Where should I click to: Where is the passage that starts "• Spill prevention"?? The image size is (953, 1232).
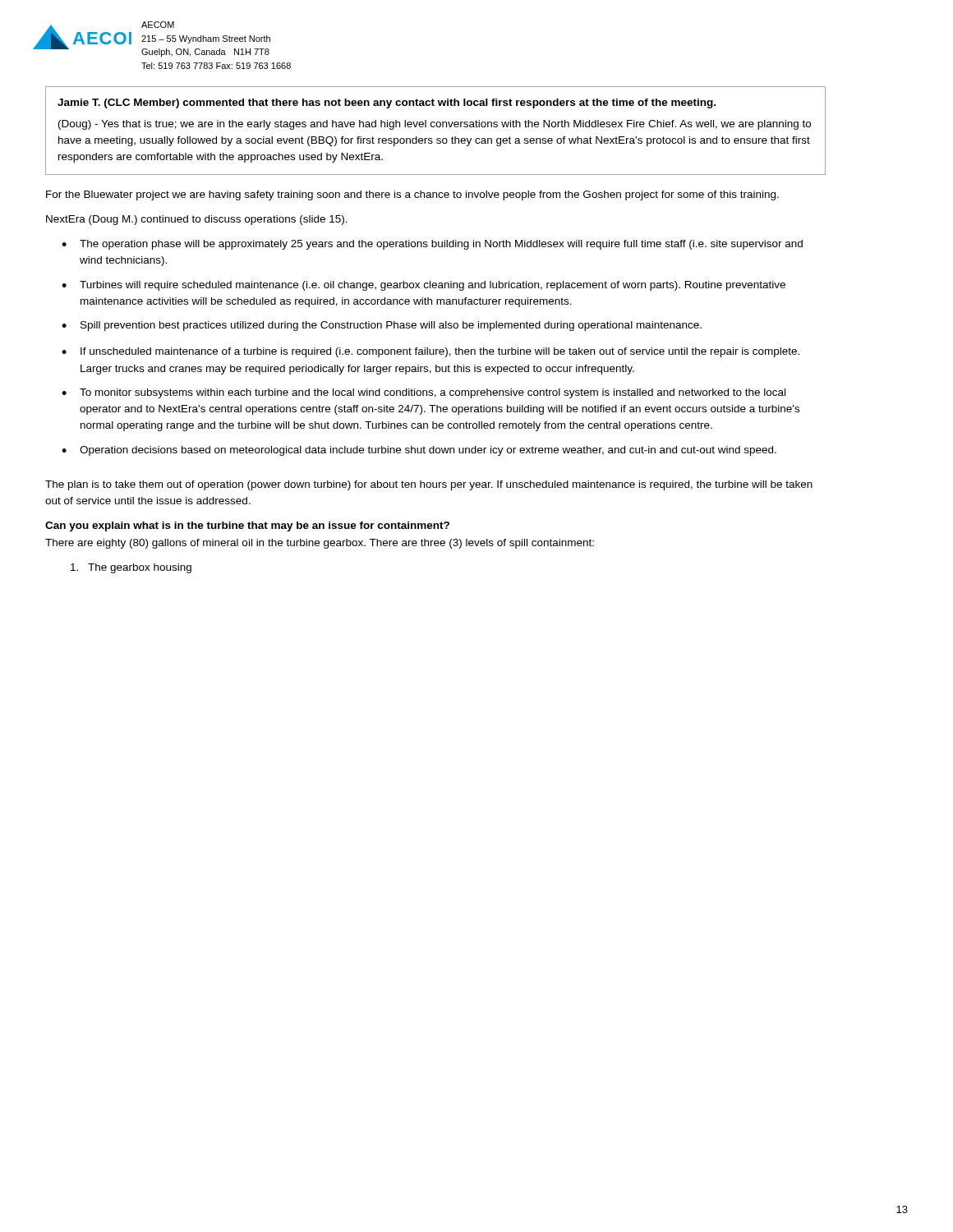(444, 327)
